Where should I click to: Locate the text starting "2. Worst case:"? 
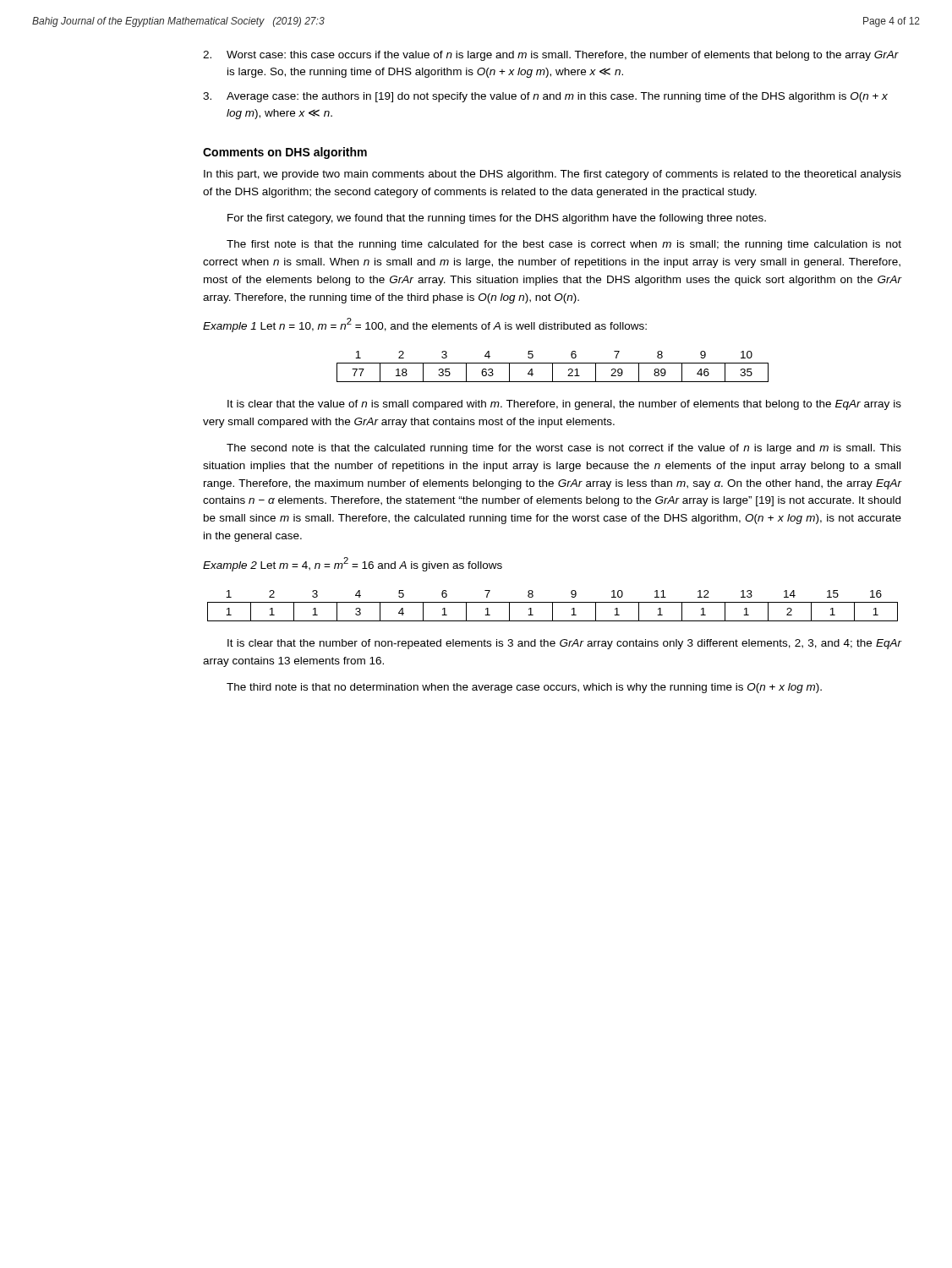(552, 64)
